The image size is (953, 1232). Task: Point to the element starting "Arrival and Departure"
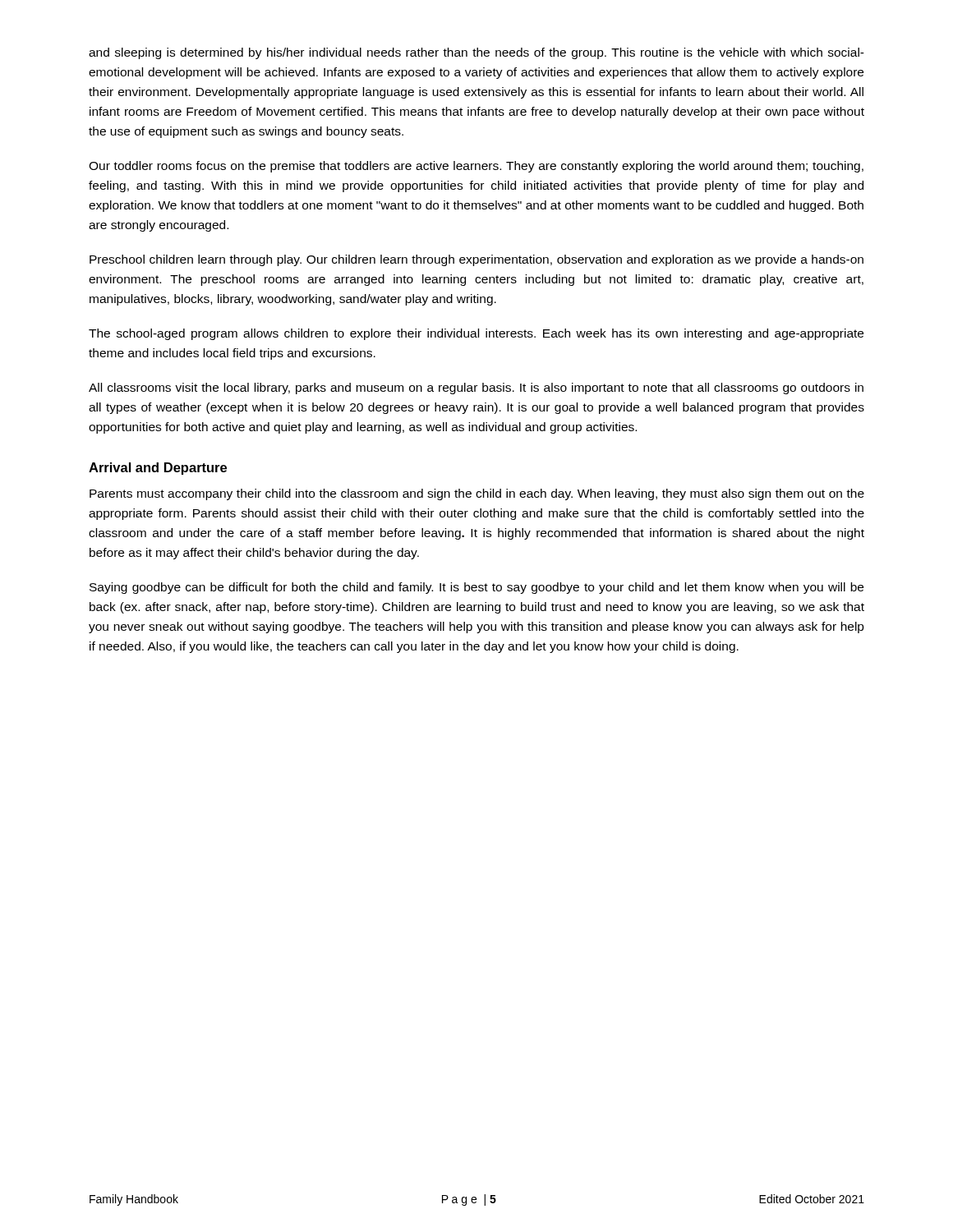[158, 468]
